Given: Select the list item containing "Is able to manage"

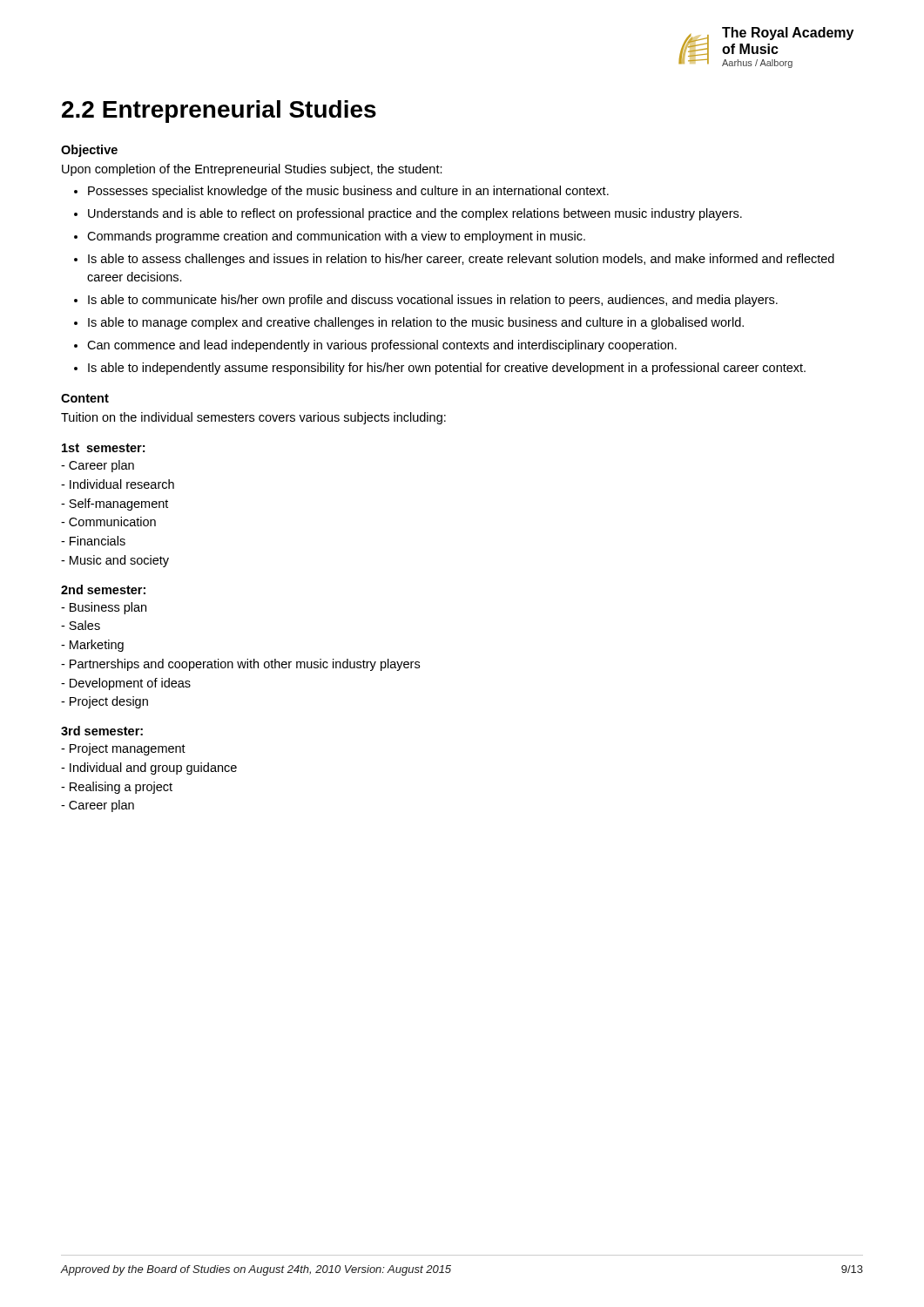Looking at the screenshot, I should point(416,323).
